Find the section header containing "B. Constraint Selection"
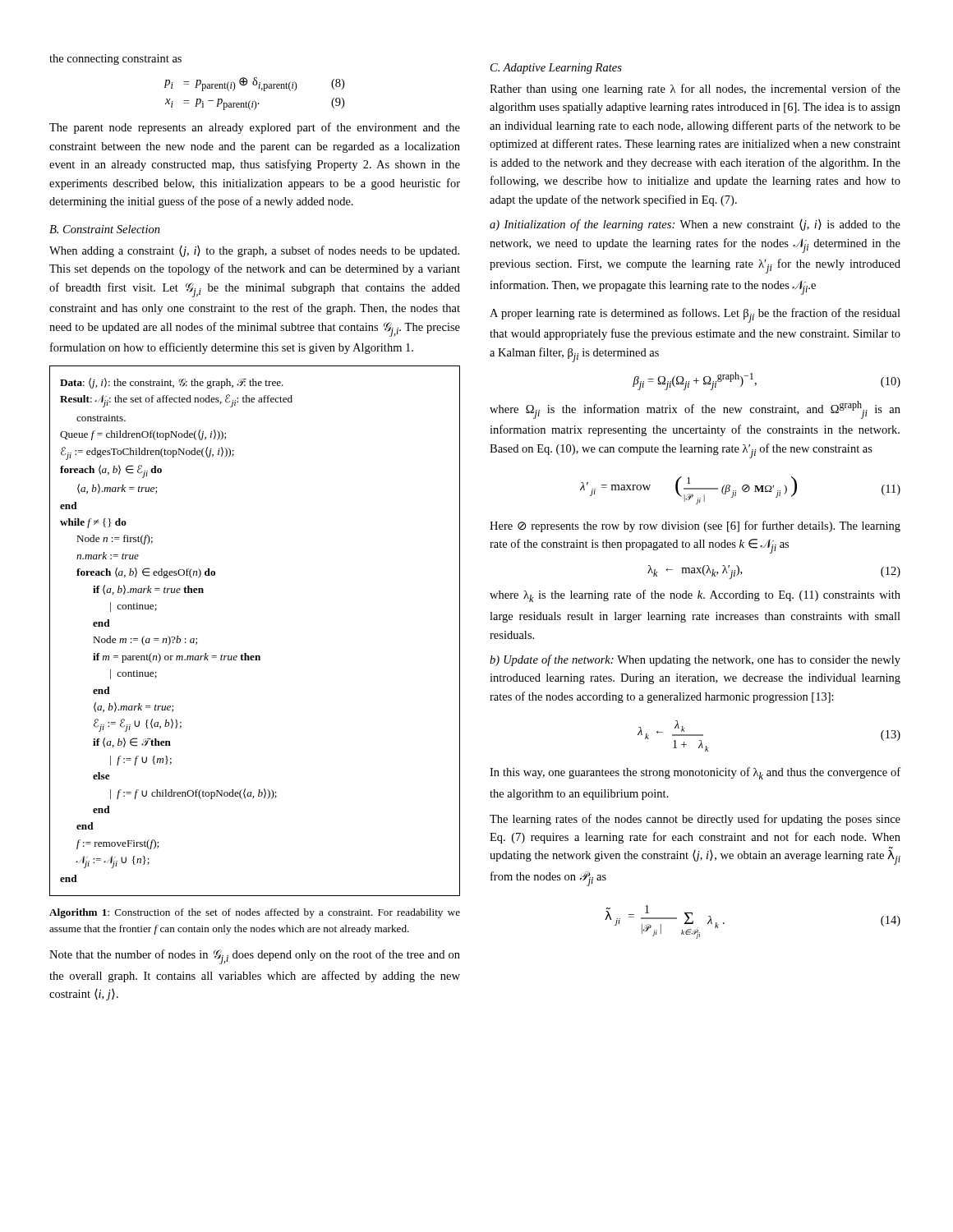The height and width of the screenshot is (1232, 953). click(105, 229)
